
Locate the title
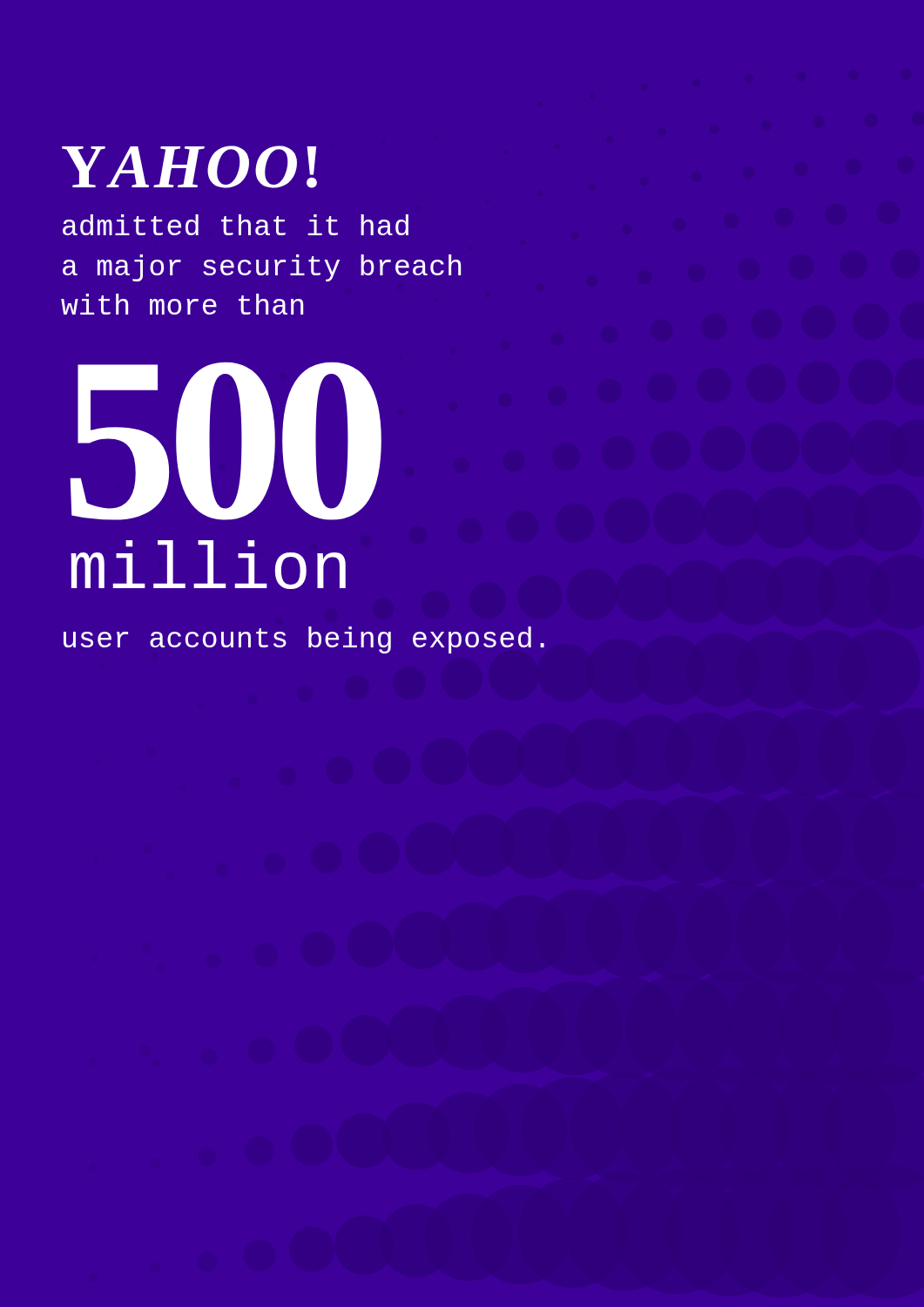coord(193,166)
